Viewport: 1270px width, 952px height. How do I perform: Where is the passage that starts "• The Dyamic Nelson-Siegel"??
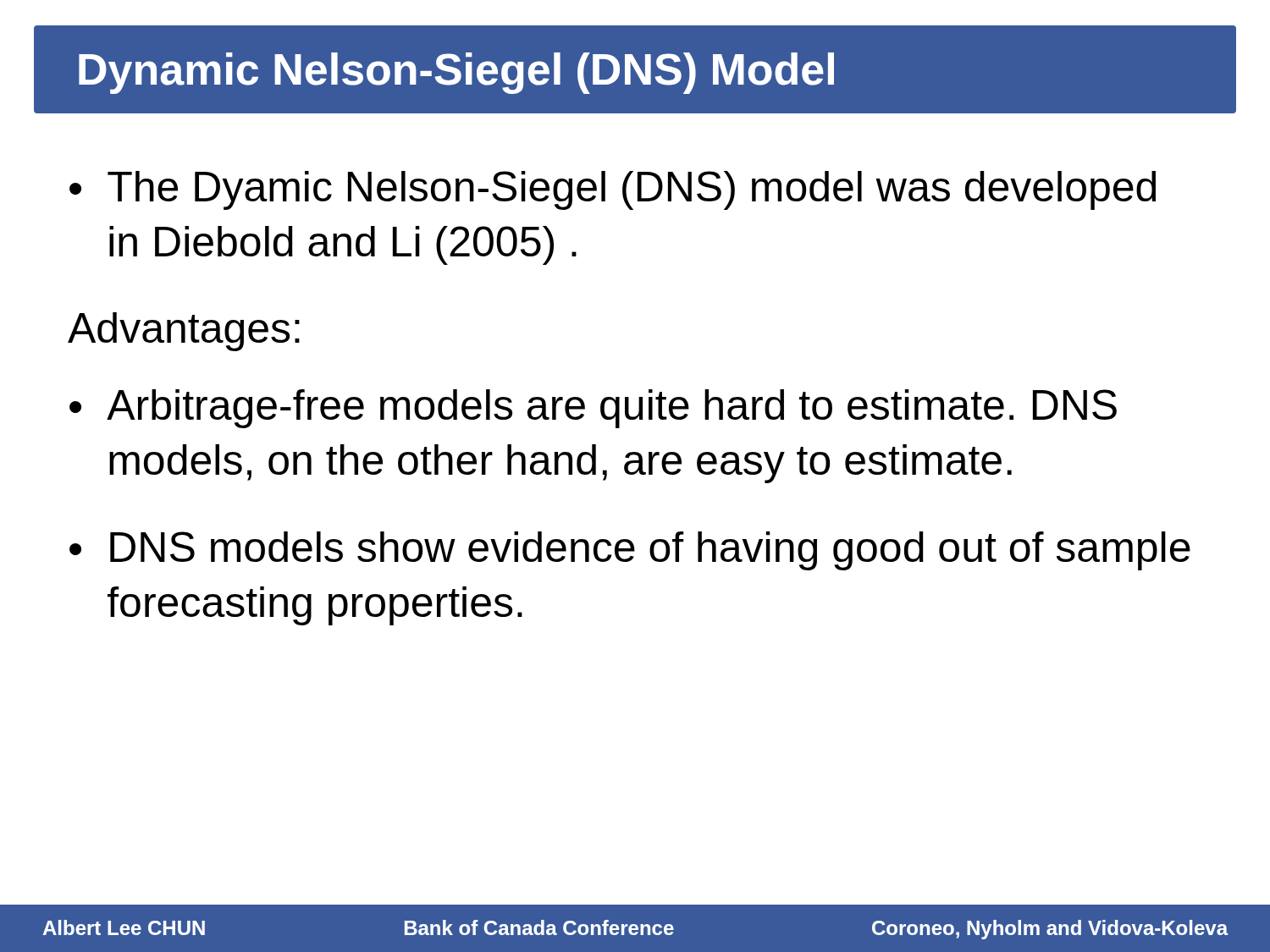[x=635, y=215]
